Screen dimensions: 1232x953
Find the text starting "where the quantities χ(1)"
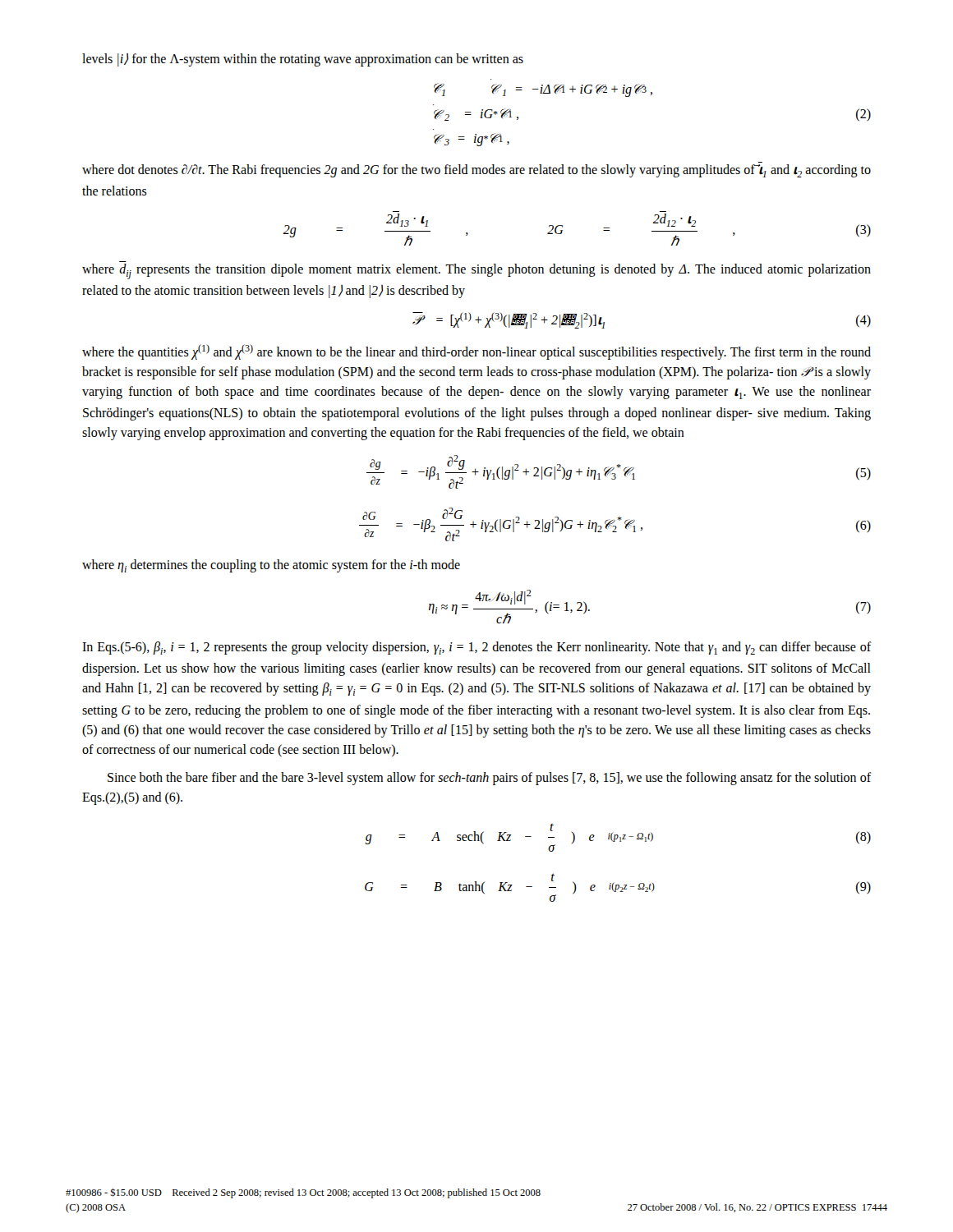[x=476, y=391]
